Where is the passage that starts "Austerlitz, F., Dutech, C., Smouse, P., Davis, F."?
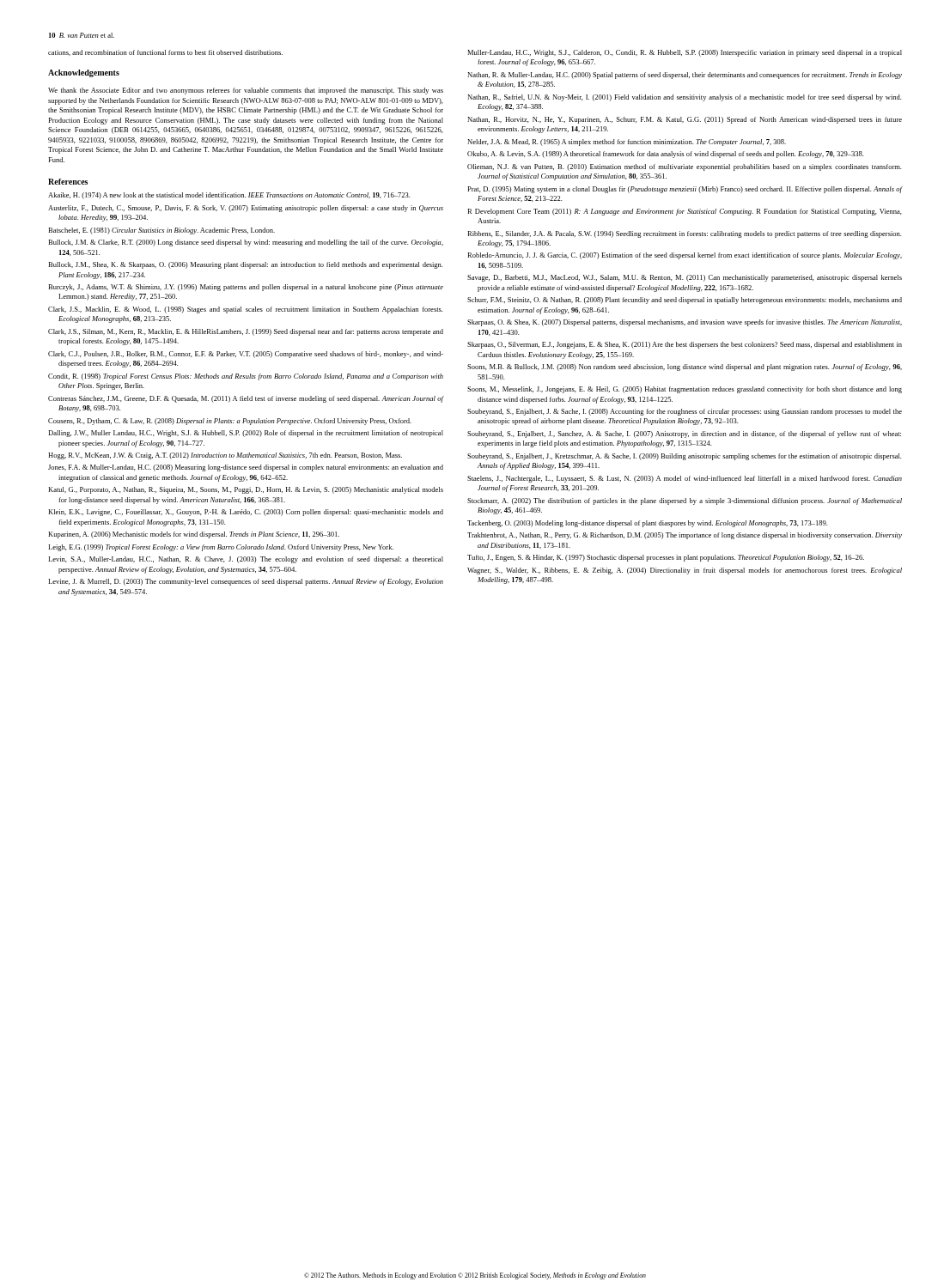The image size is (950, 1288). coord(246,212)
